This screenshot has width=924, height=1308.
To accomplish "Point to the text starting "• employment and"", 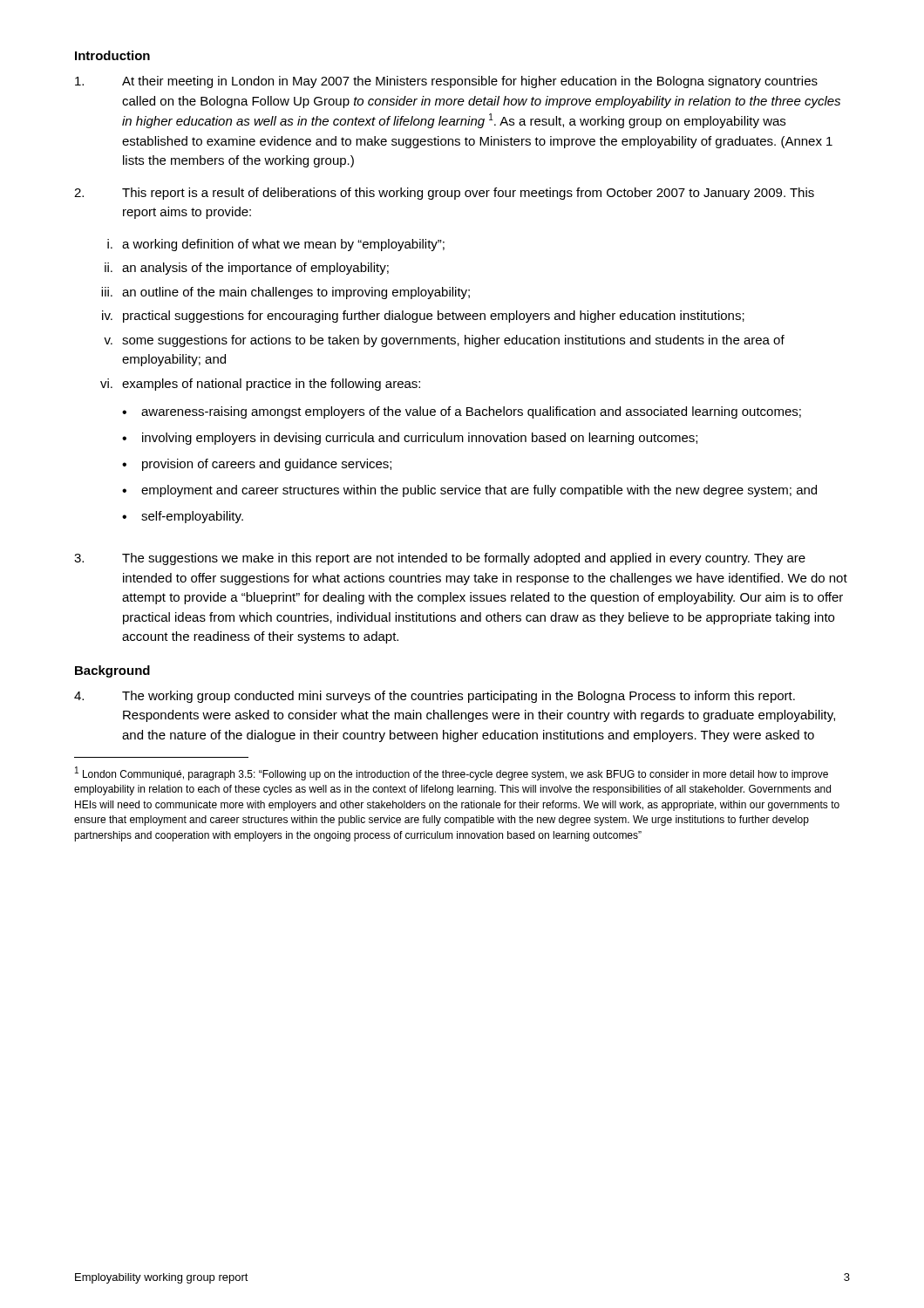I will pyautogui.click(x=470, y=491).
